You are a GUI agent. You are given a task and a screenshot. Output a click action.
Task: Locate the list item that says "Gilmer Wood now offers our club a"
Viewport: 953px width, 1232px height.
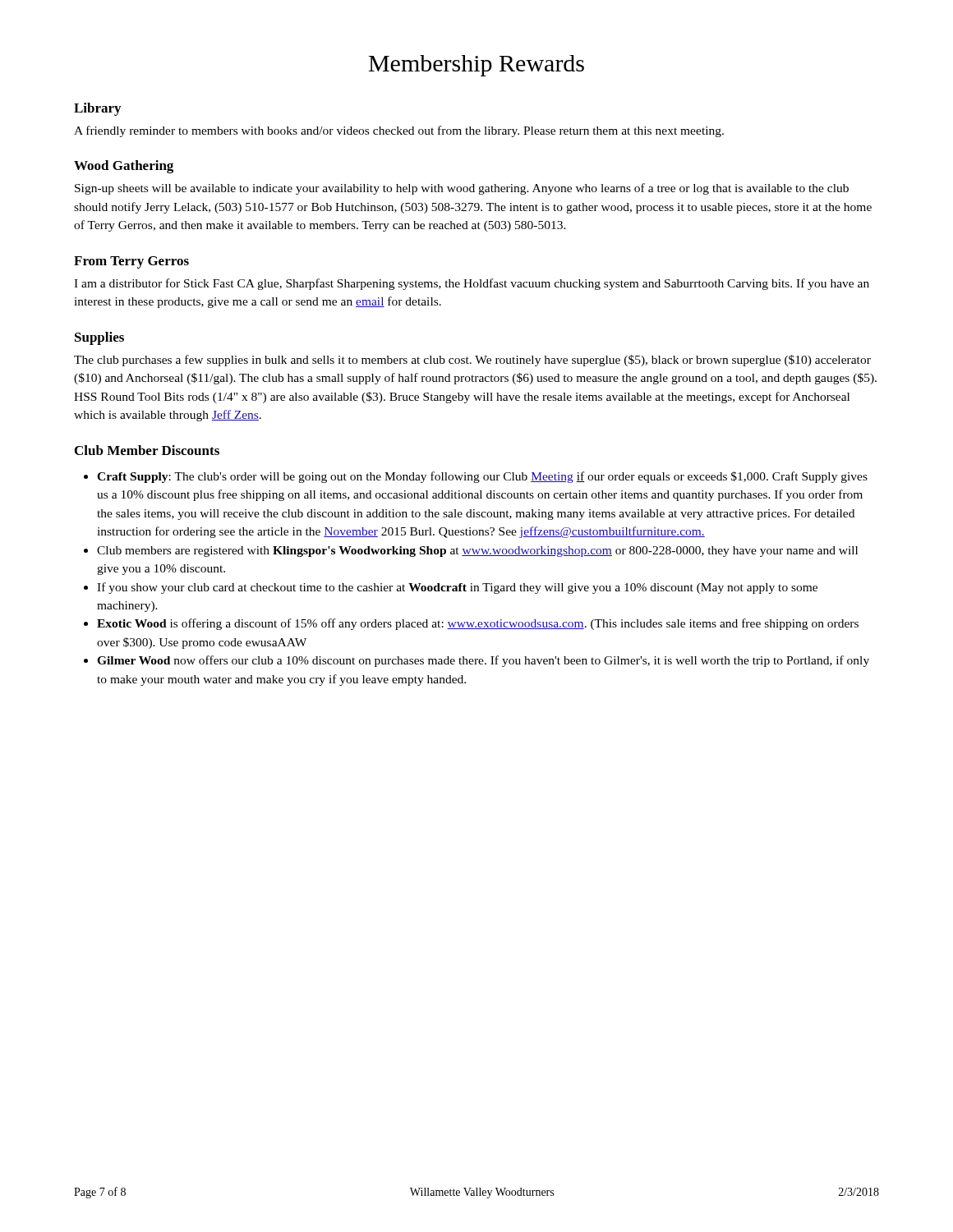coord(488,670)
